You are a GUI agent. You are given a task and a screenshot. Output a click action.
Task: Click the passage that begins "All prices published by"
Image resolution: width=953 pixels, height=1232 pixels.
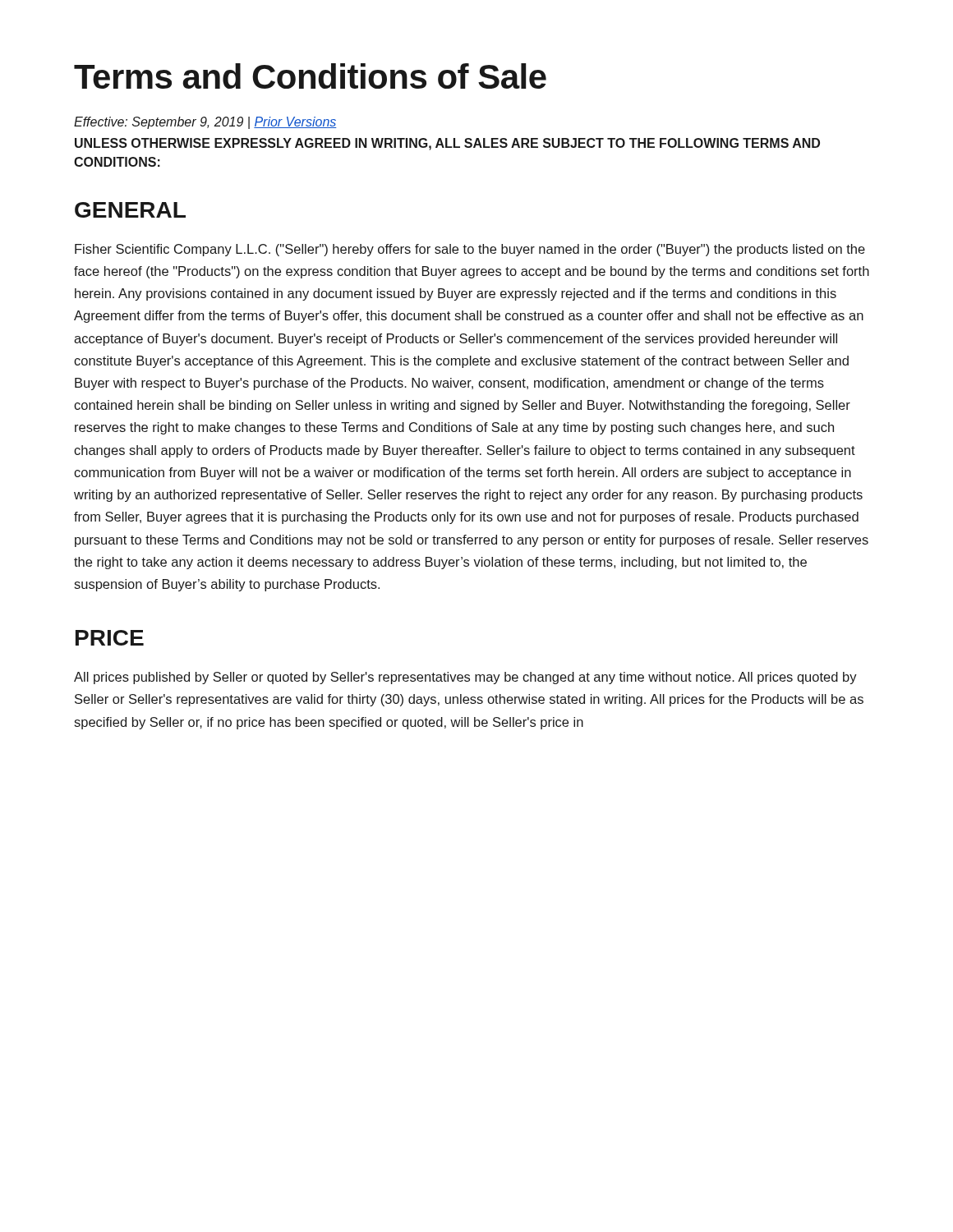[476, 700]
